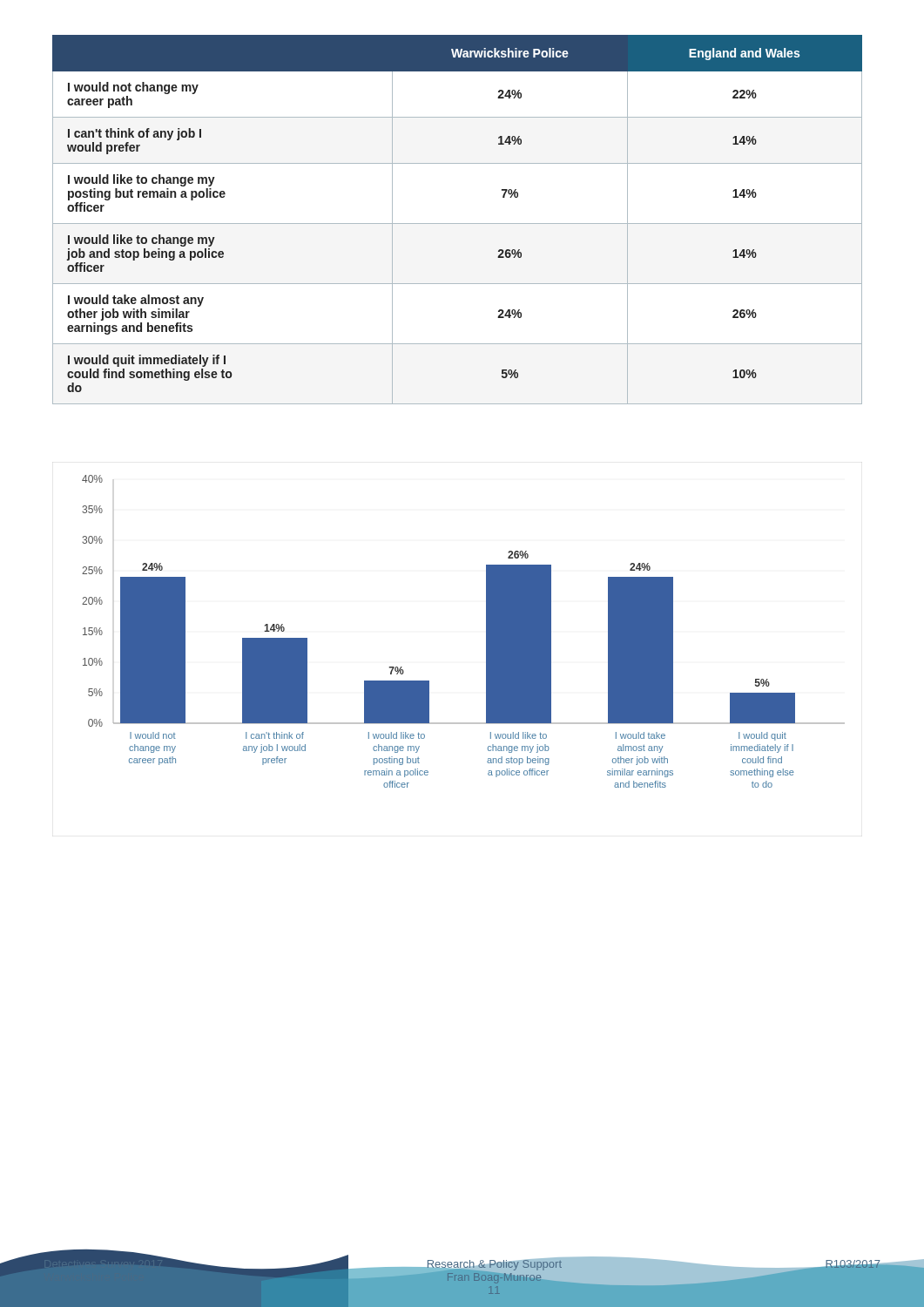Screen dimensions: 1307x924
Task: Click the table
Action: pos(457,220)
